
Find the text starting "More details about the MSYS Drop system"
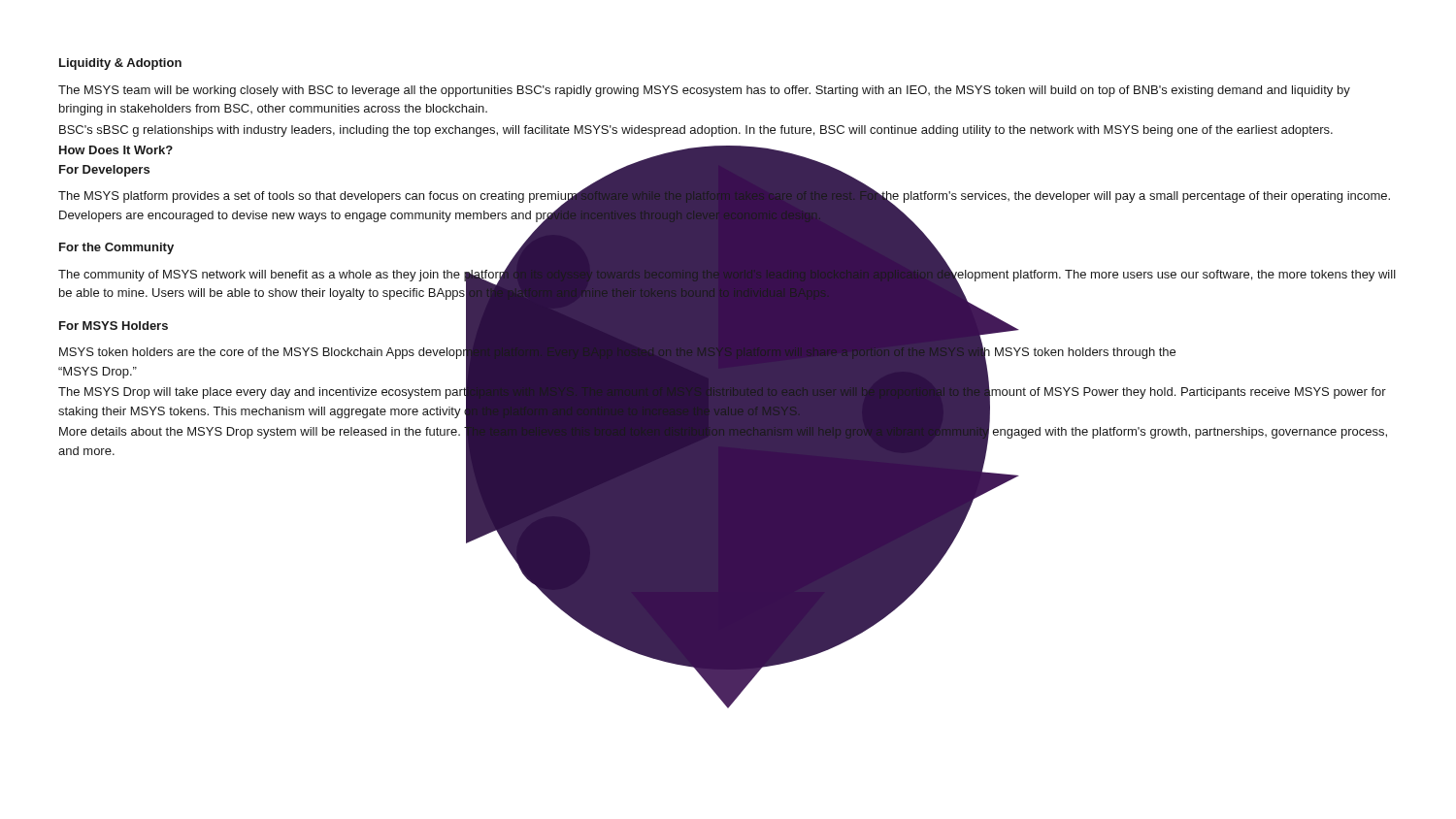click(x=723, y=441)
